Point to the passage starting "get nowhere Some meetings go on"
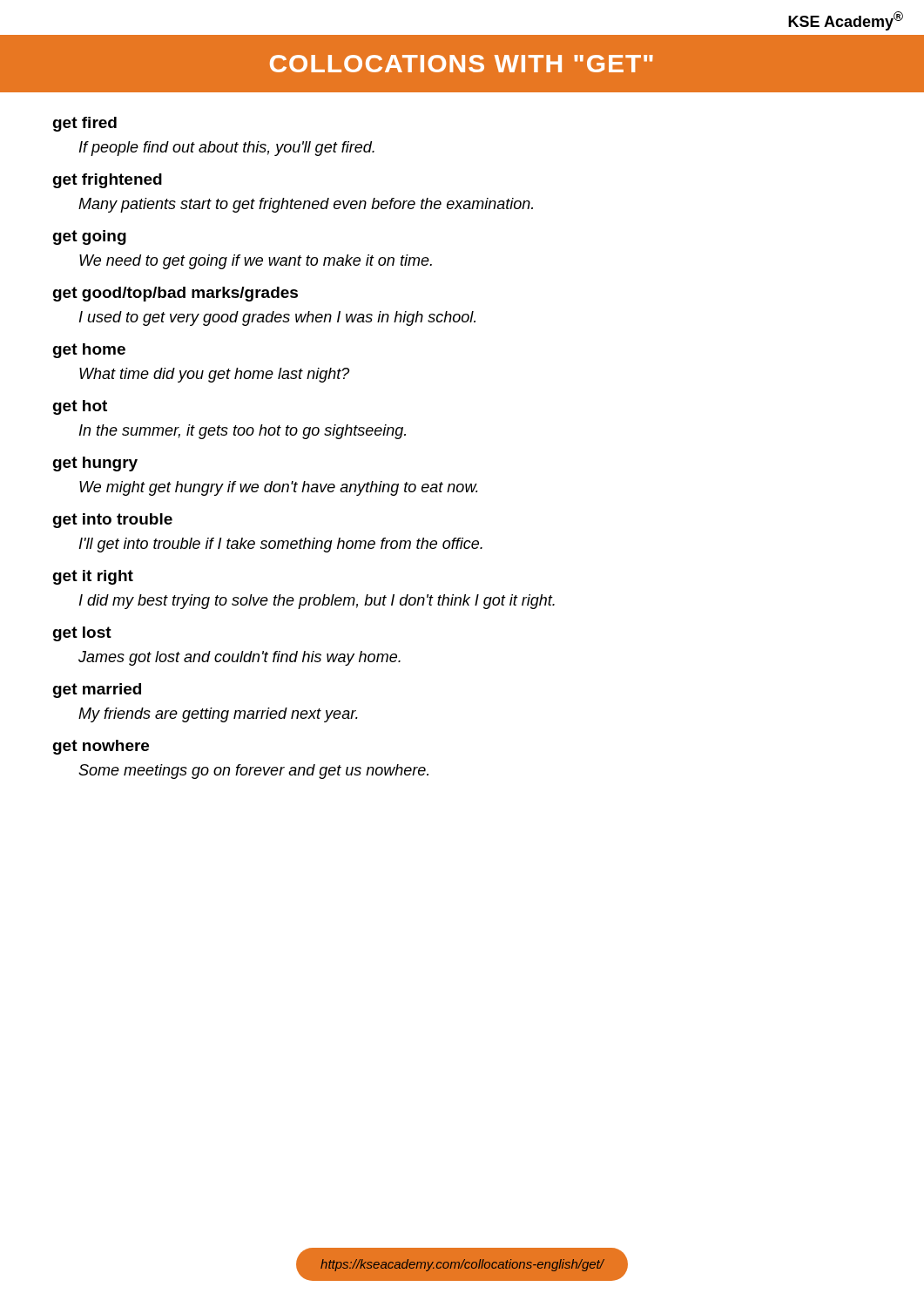 101,747
